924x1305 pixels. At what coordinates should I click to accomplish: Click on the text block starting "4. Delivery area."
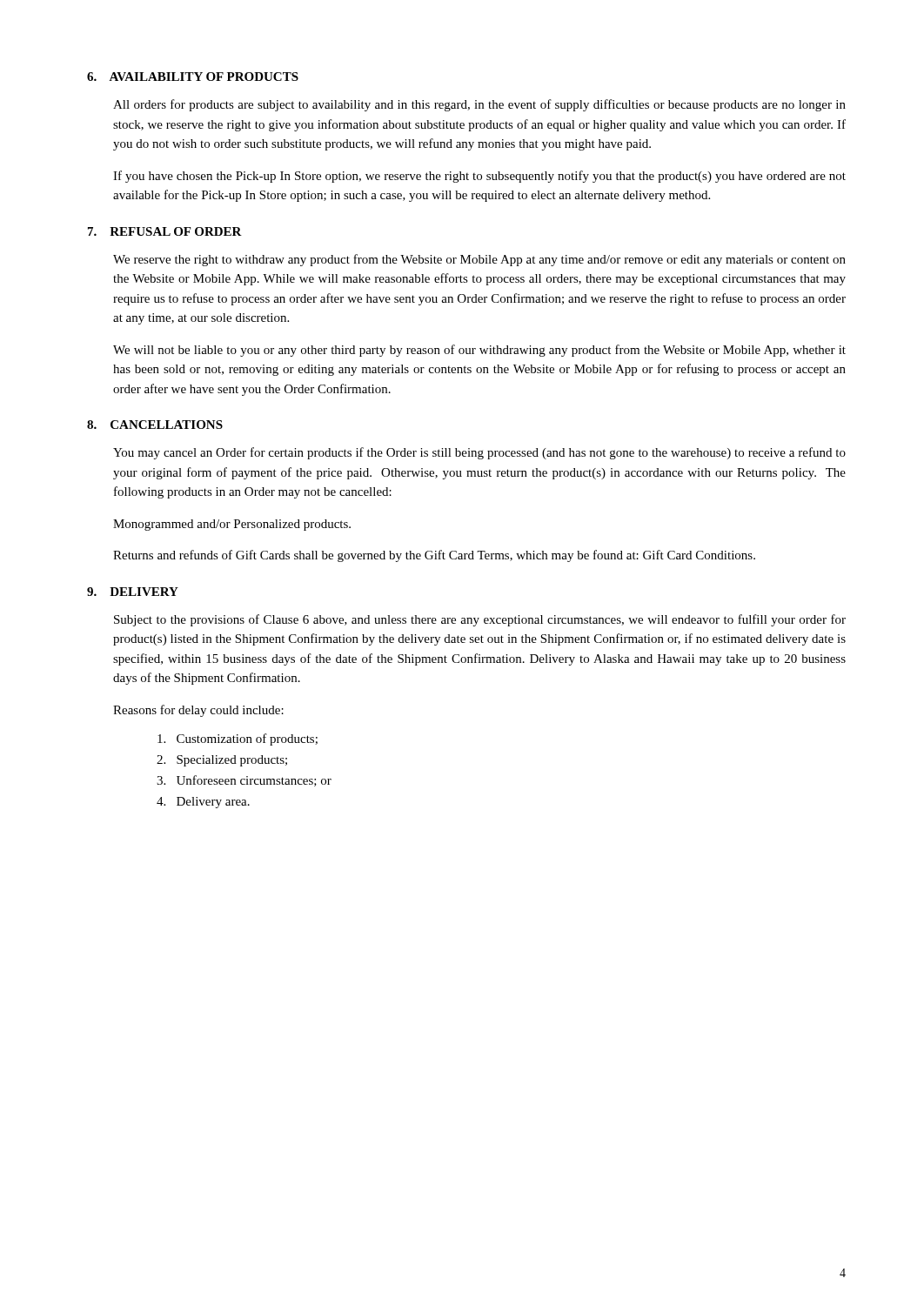(203, 801)
